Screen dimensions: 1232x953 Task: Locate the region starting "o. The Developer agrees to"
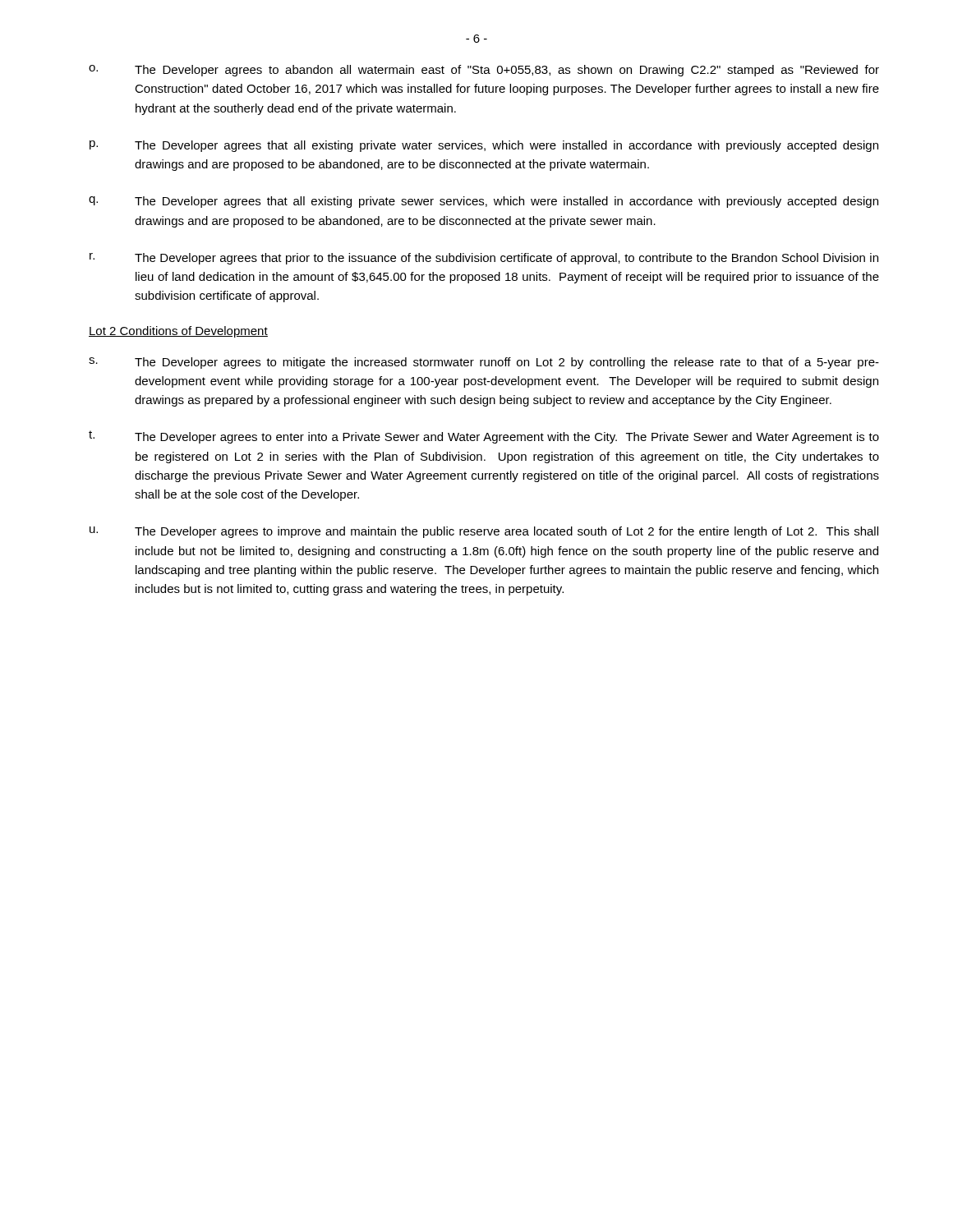(484, 89)
